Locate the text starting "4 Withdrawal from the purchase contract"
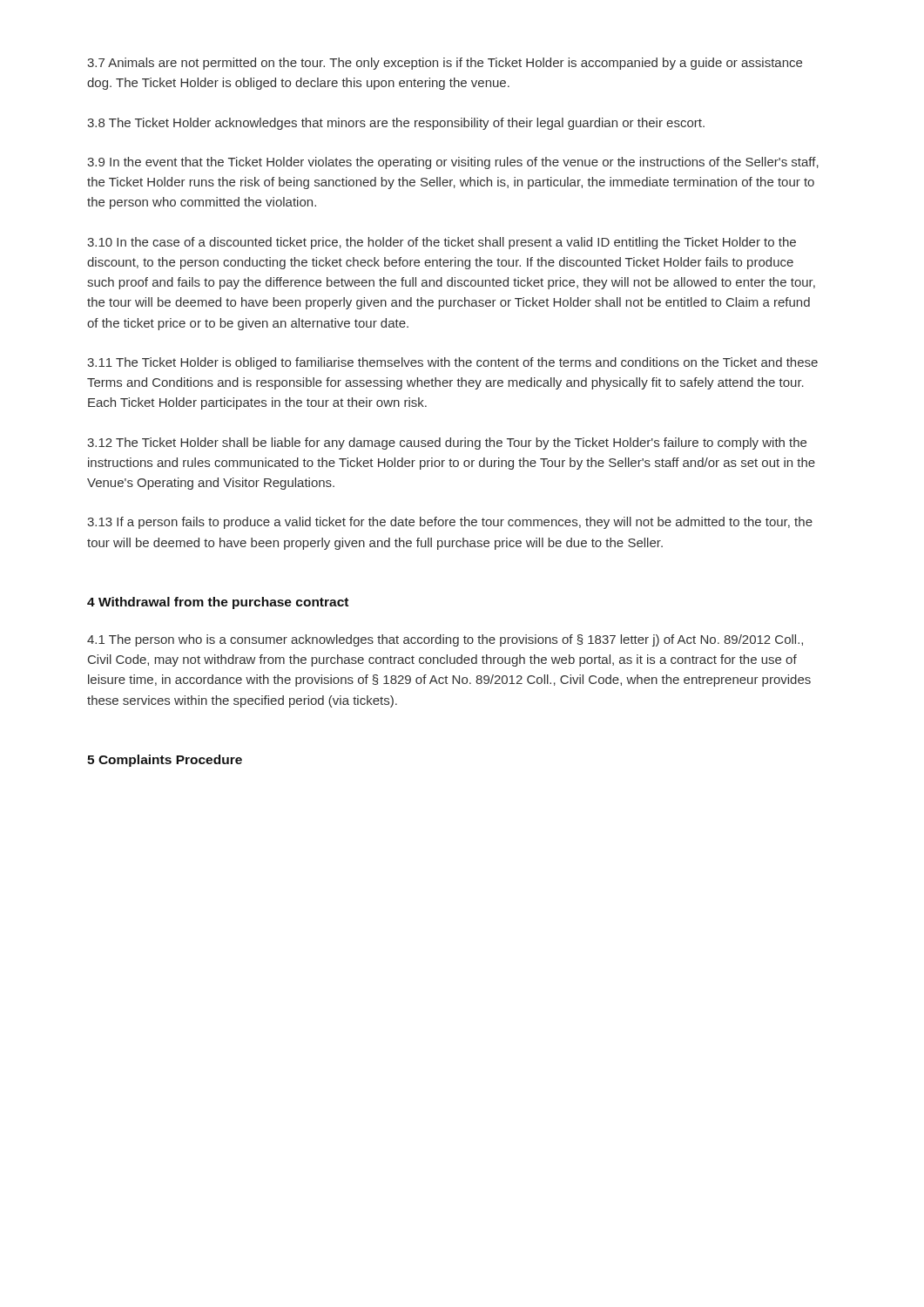The image size is (924, 1307). pyautogui.click(x=218, y=601)
